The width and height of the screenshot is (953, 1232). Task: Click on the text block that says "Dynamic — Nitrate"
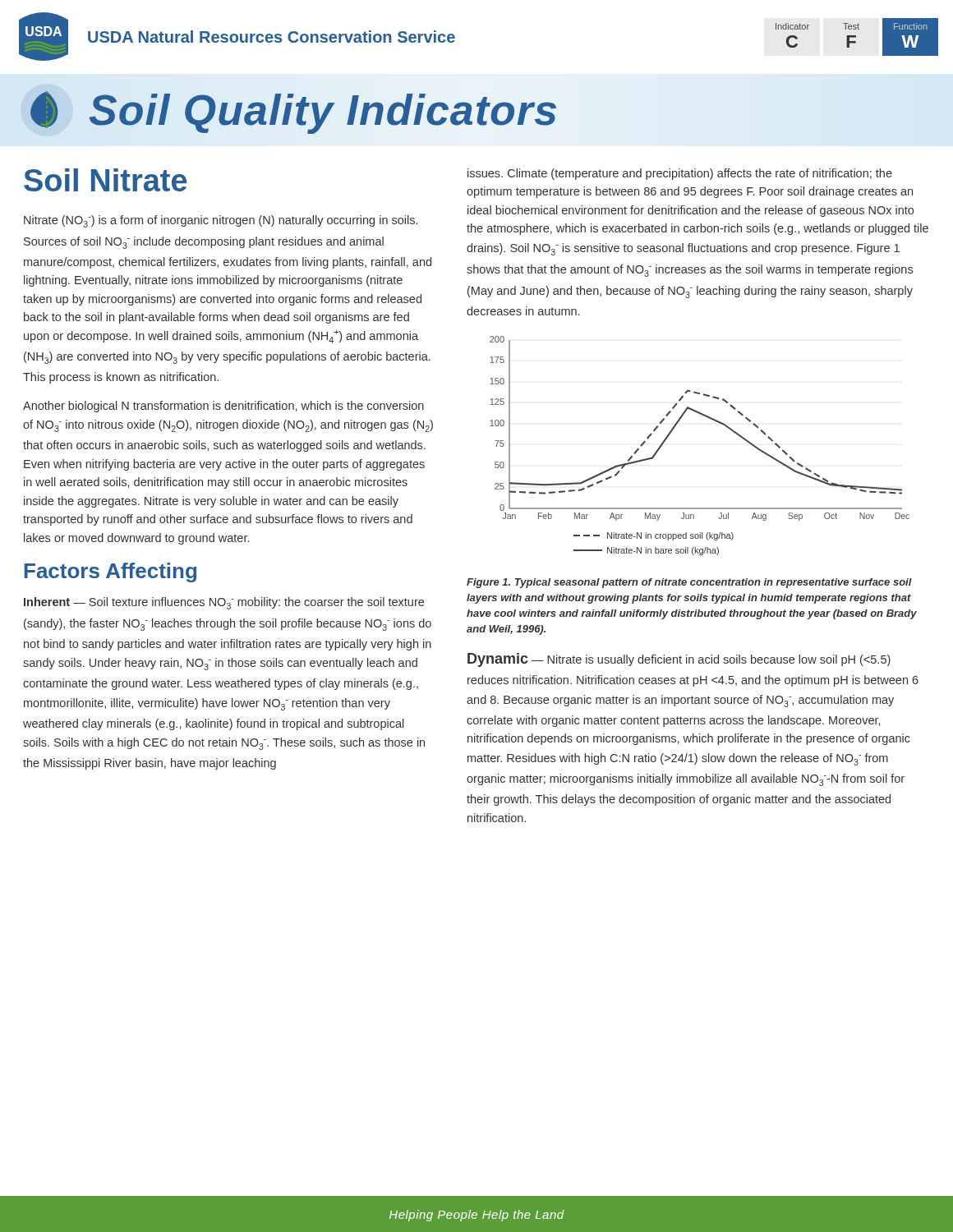698,738
